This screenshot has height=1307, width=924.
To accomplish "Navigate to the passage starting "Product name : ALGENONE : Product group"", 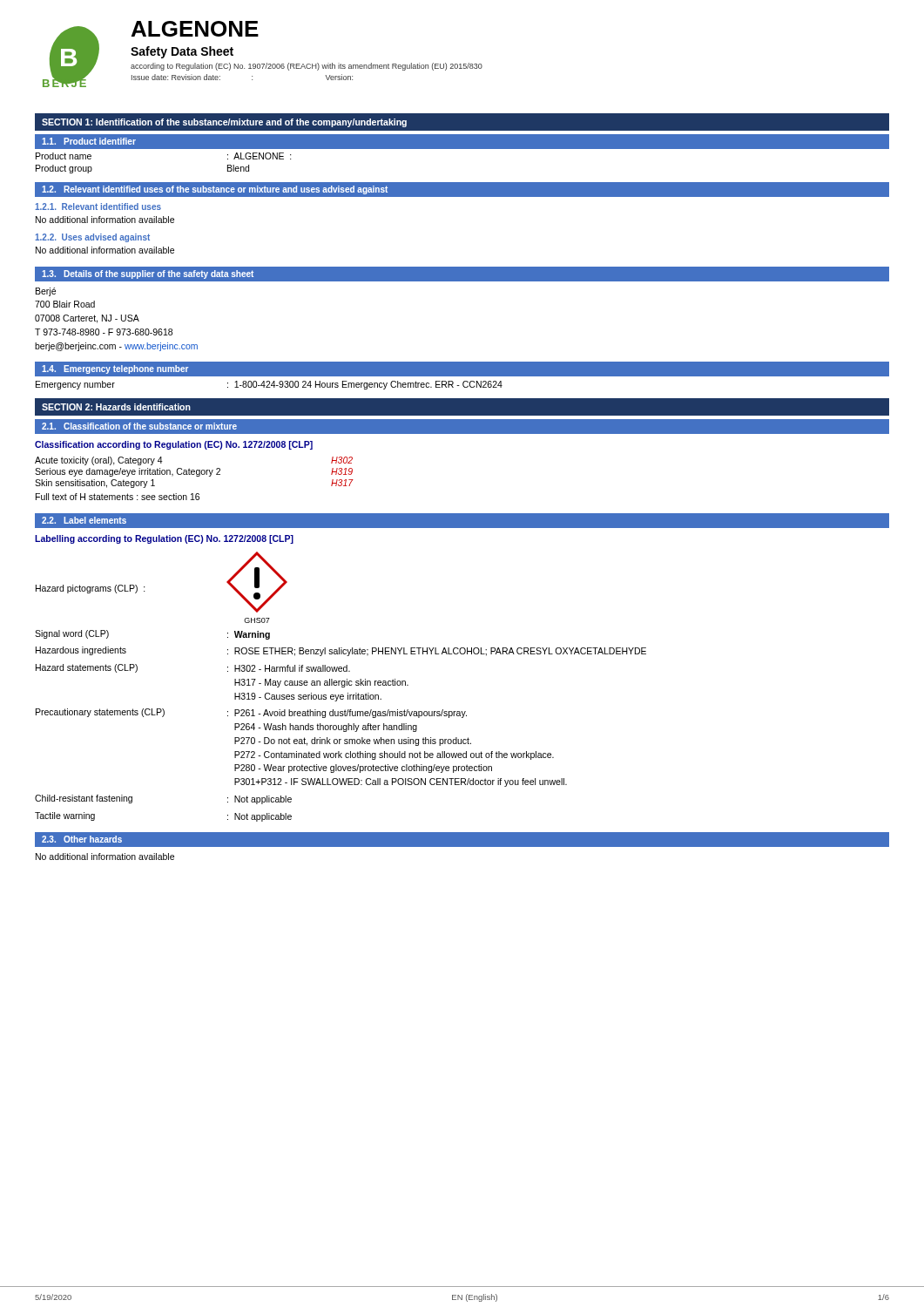I will pos(61,156).
